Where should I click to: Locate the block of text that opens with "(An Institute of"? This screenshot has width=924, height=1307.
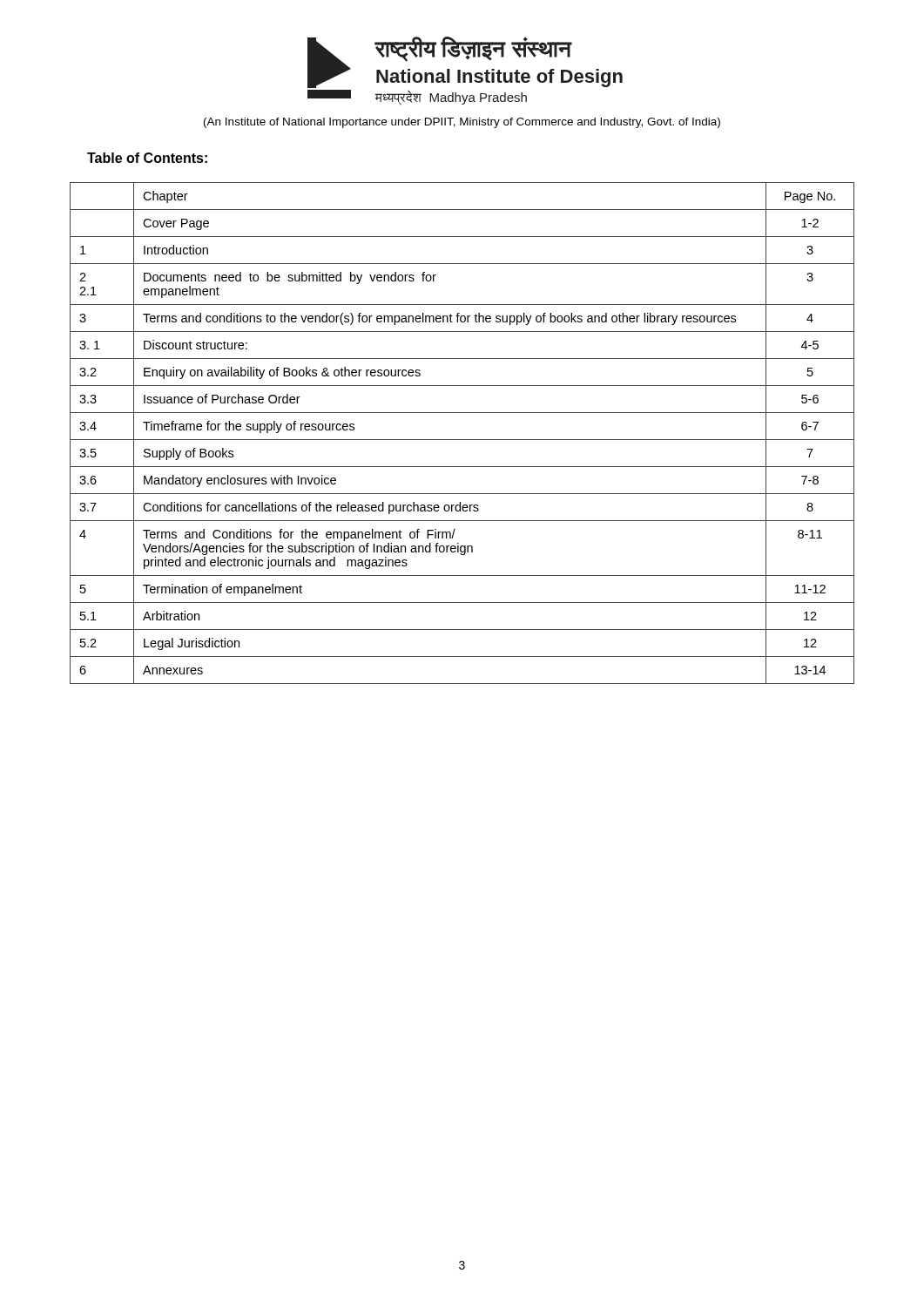pyautogui.click(x=462, y=121)
